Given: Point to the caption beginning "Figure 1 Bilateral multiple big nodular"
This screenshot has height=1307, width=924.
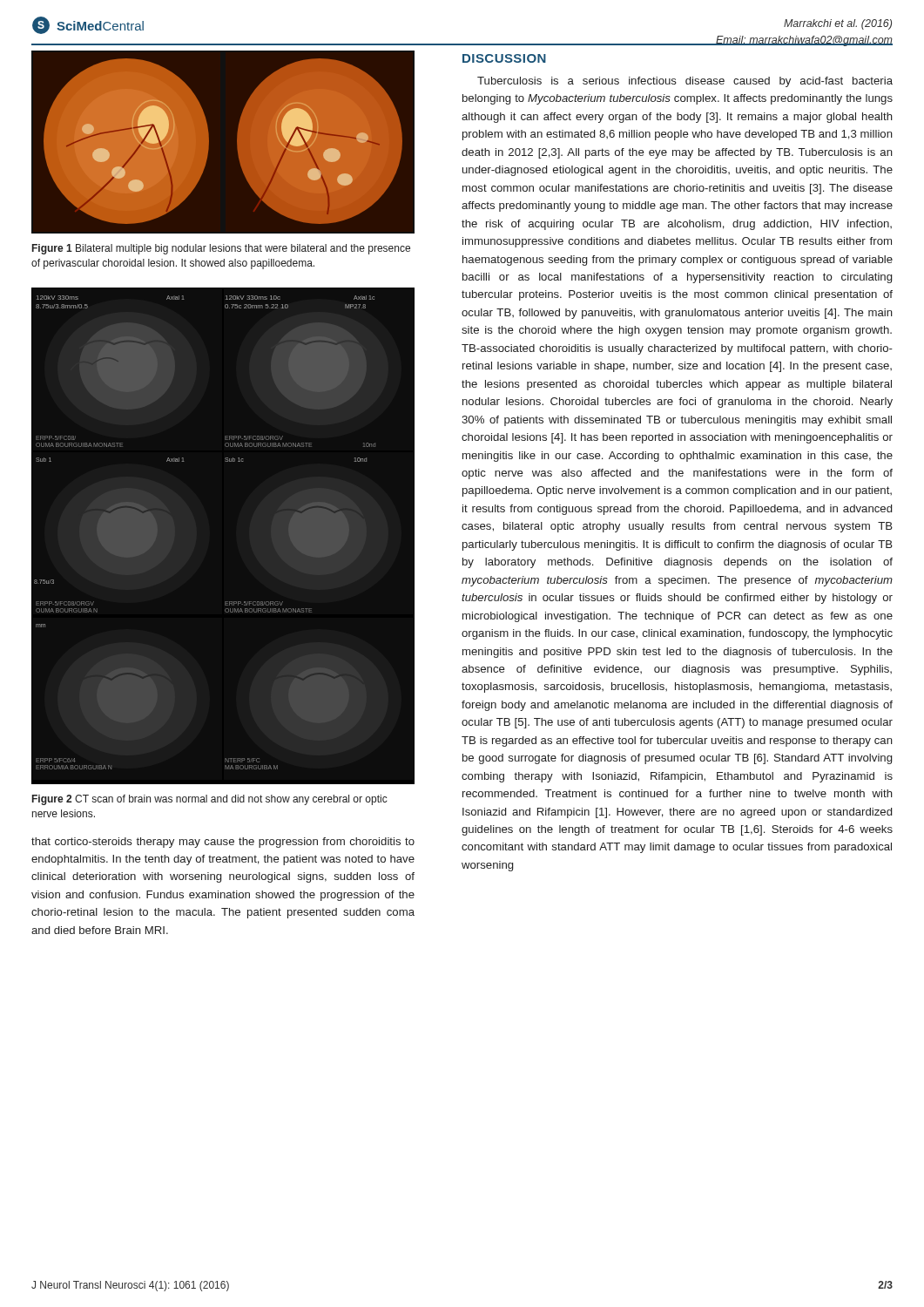Looking at the screenshot, I should (x=221, y=256).
